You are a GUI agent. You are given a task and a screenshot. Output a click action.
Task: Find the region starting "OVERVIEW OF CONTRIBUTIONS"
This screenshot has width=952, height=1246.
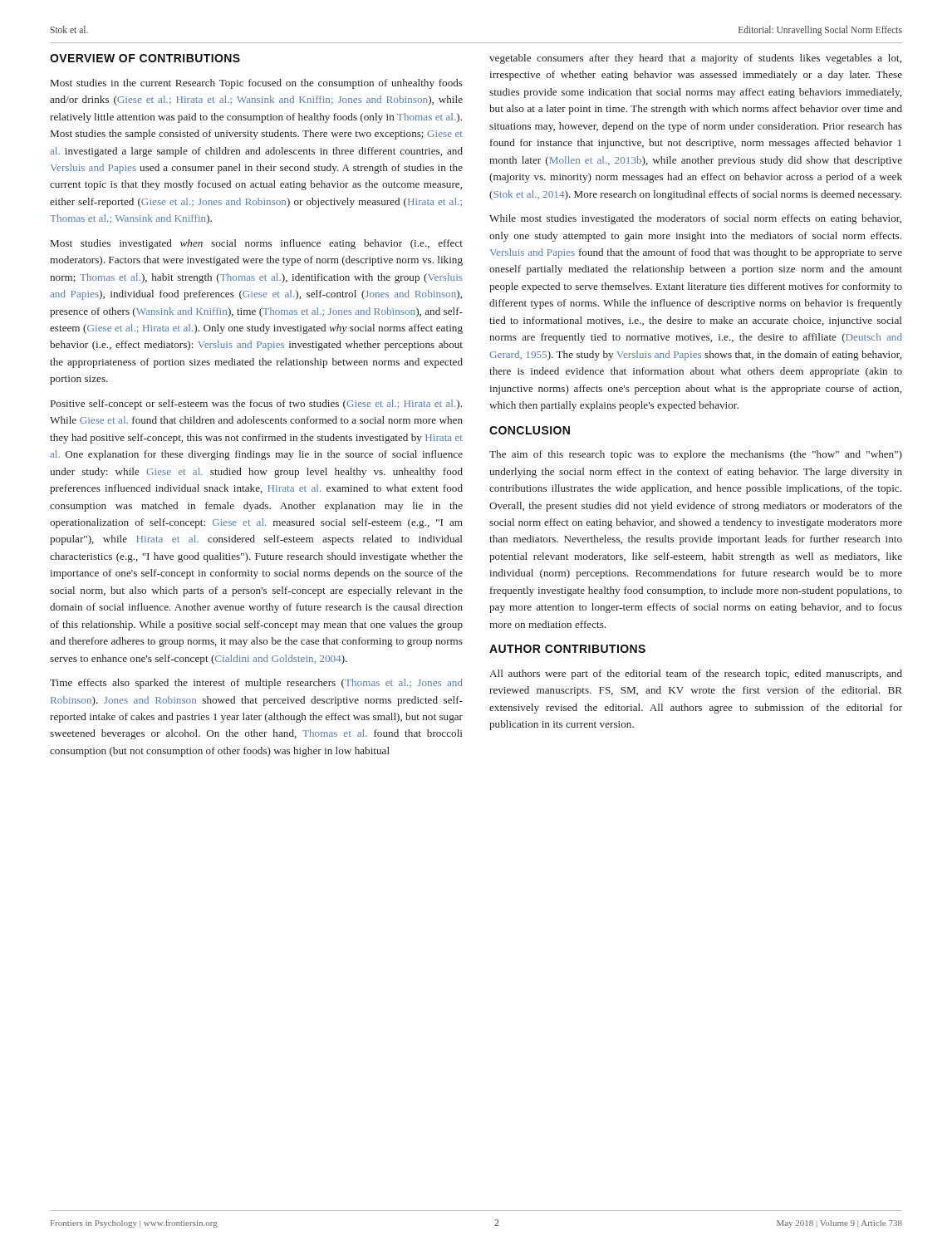point(145,58)
